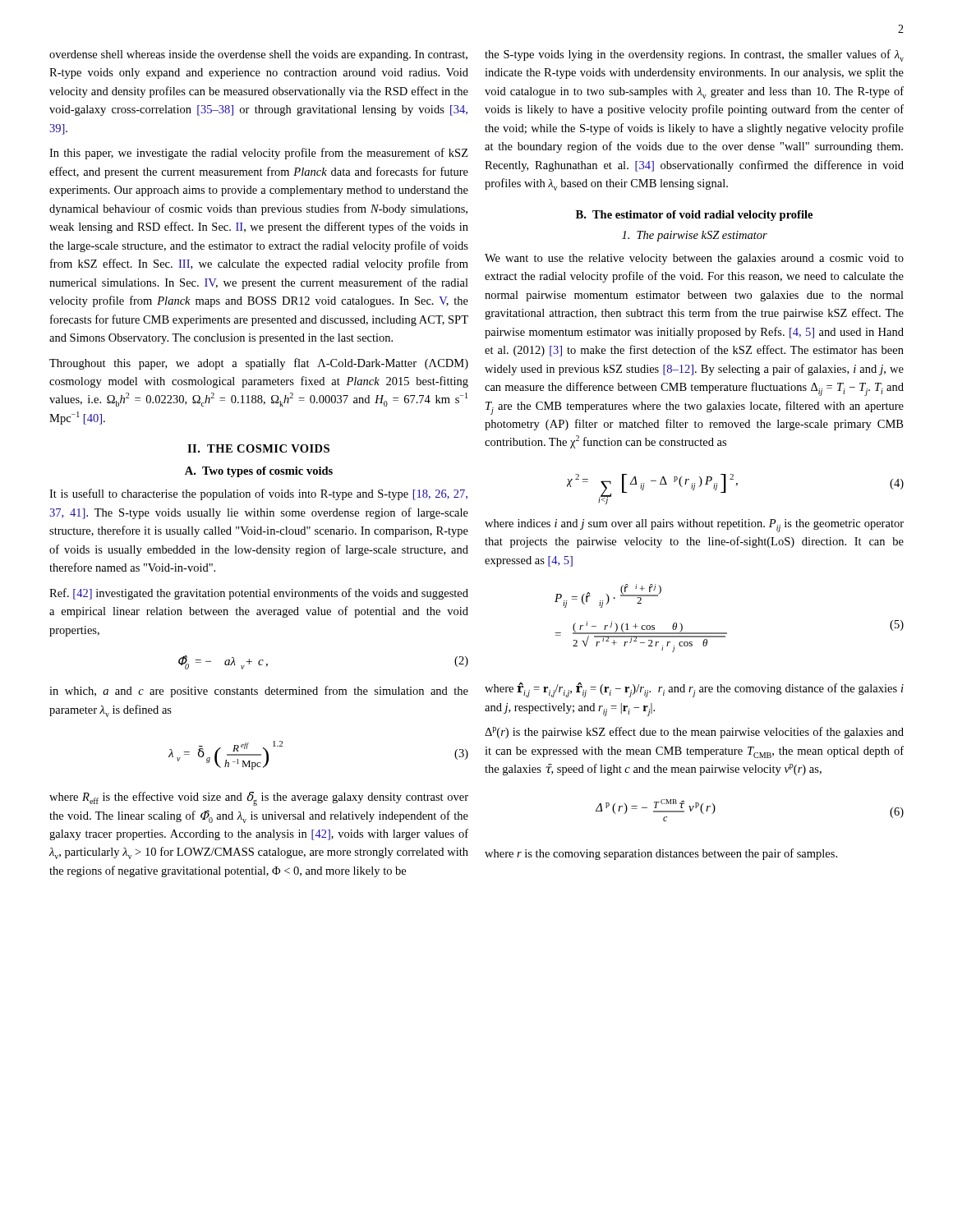Point to the element starting "We want to use"

[x=694, y=350]
